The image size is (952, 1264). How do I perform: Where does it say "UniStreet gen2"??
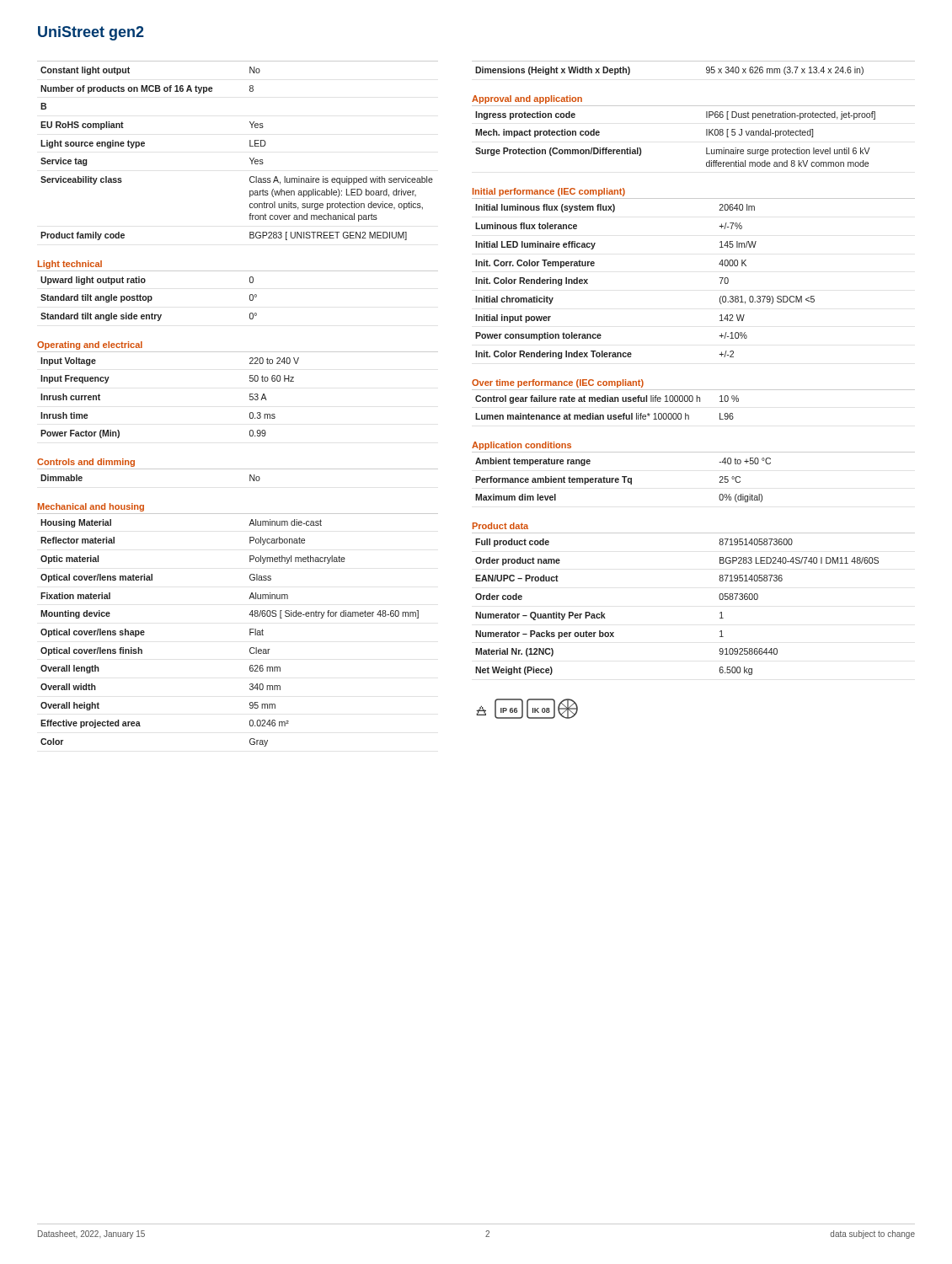pyautogui.click(x=91, y=32)
